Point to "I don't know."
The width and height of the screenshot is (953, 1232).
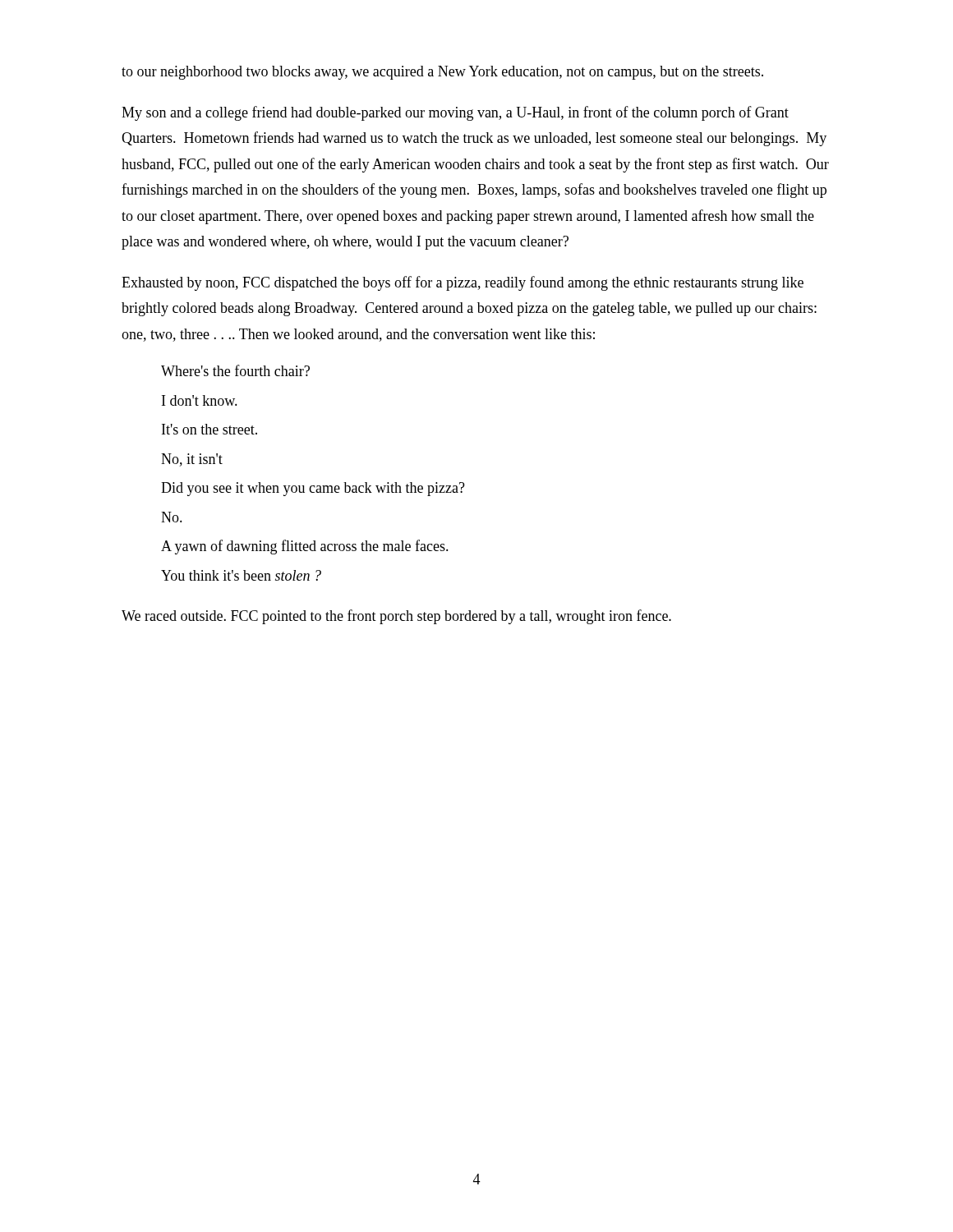point(200,400)
